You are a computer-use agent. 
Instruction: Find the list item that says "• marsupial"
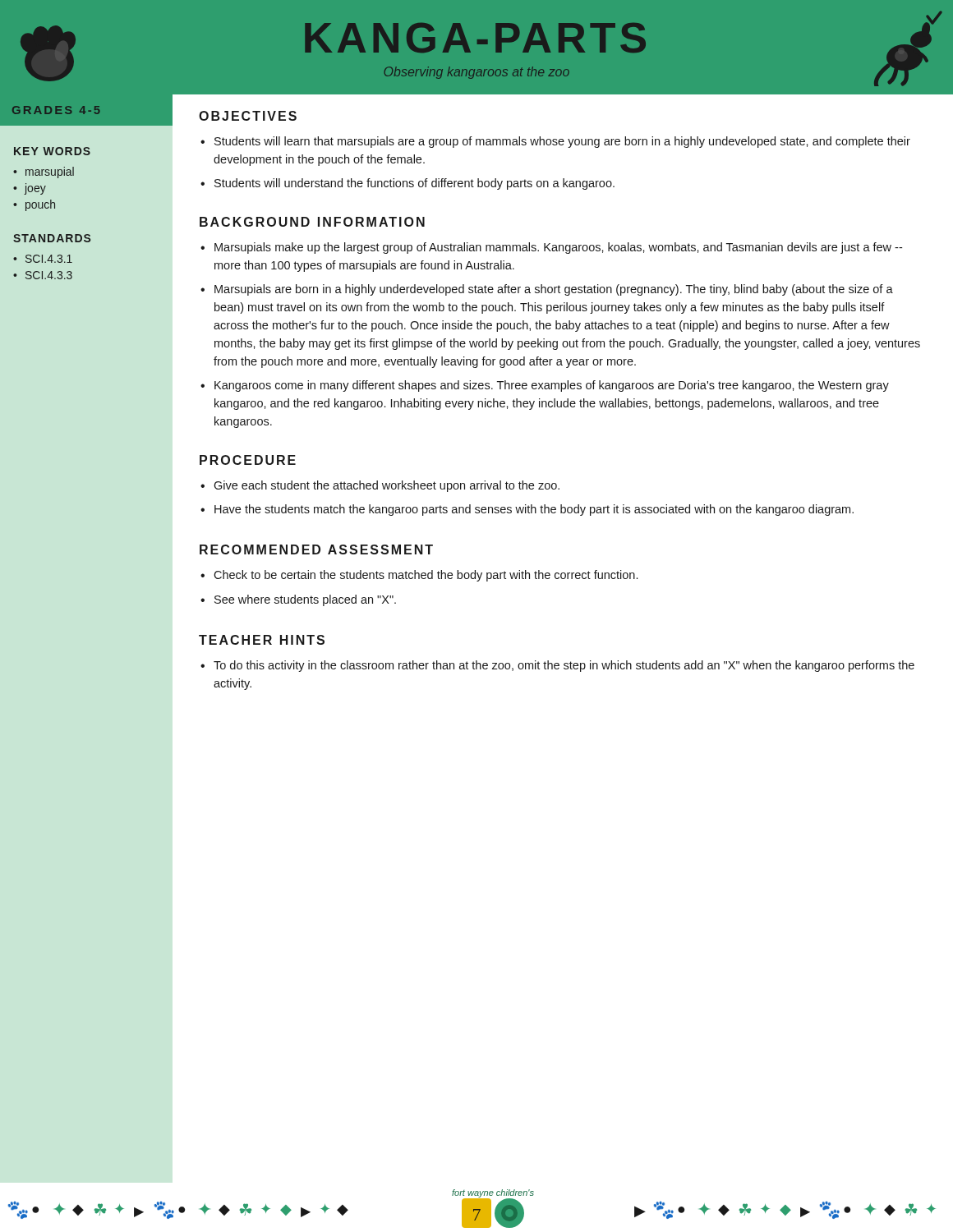[x=44, y=172]
